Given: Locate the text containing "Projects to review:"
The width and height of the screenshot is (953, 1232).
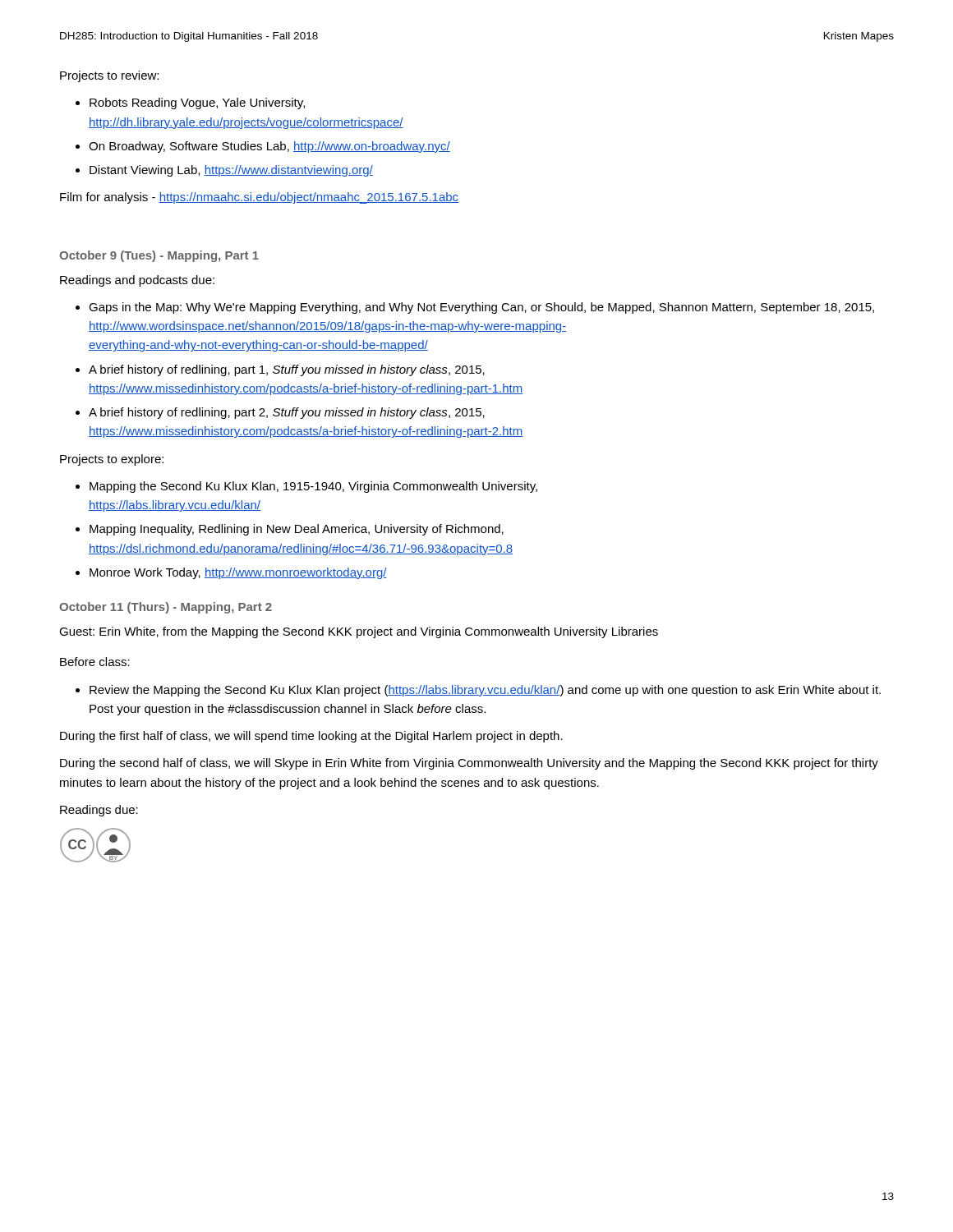Looking at the screenshot, I should [x=109, y=75].
